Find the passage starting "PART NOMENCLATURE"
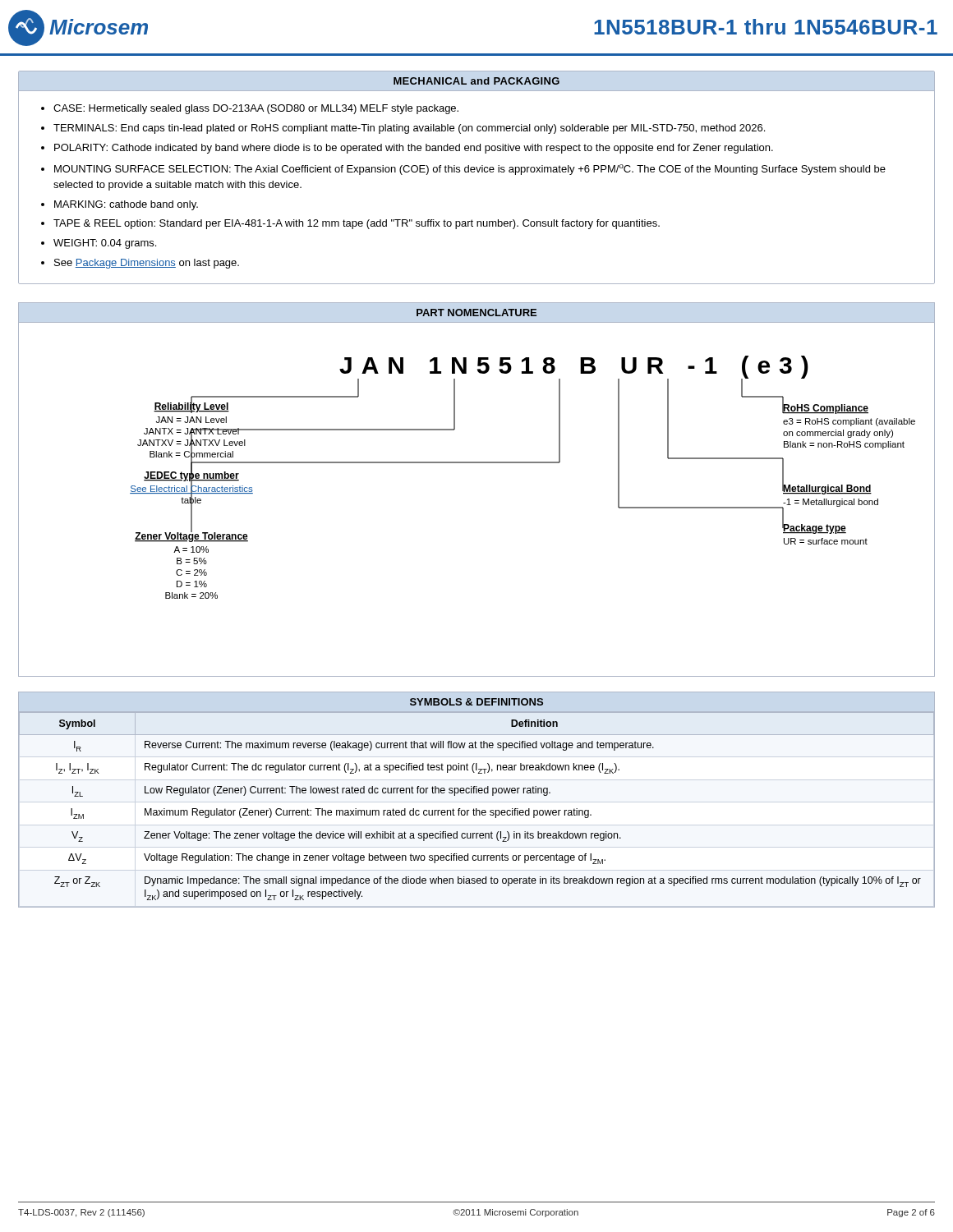Image resolution: width=953 pixels, height=1232 pixels. (476, 312)
